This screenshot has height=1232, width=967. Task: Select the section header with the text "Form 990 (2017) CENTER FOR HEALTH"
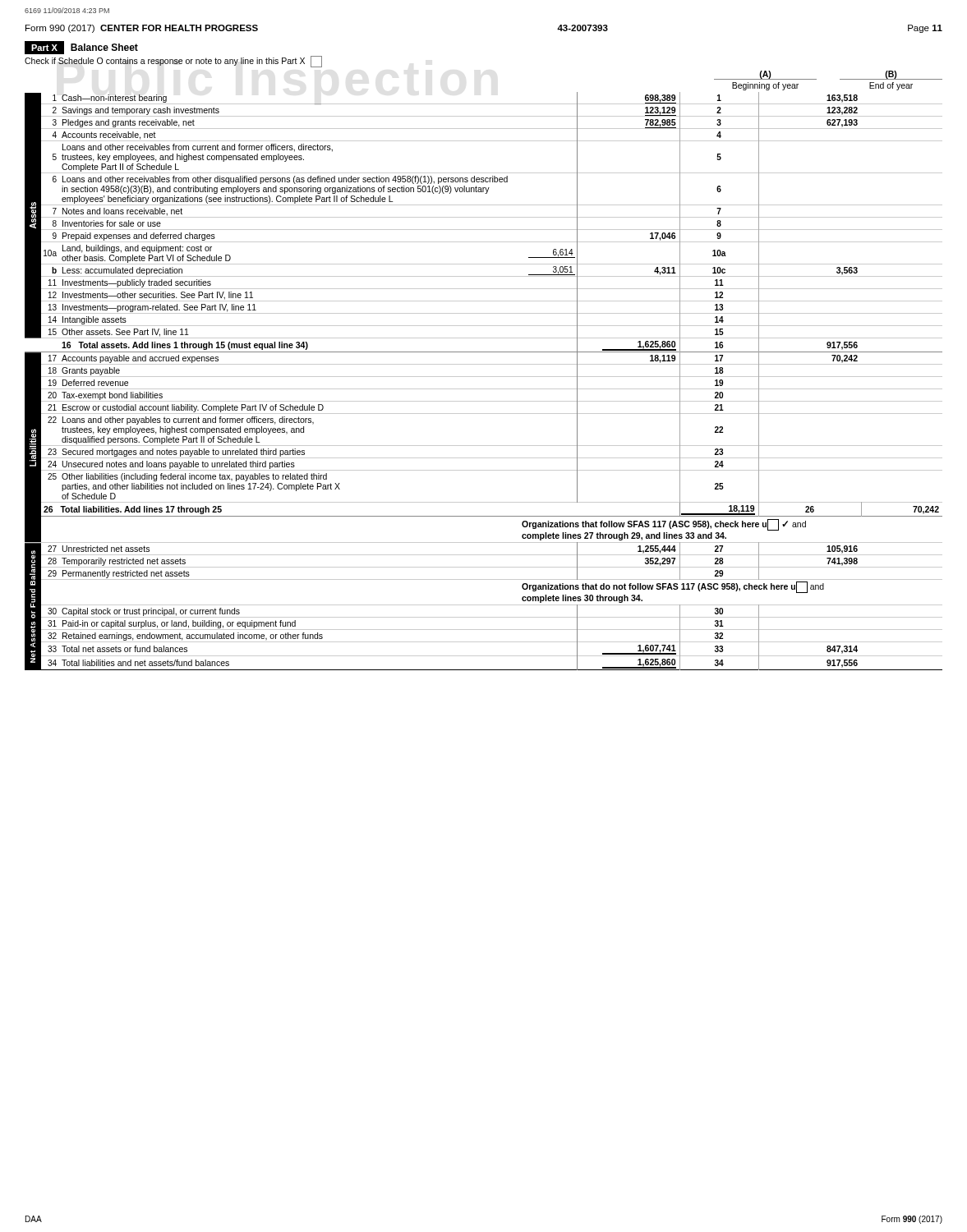click(x=144, y=28)
